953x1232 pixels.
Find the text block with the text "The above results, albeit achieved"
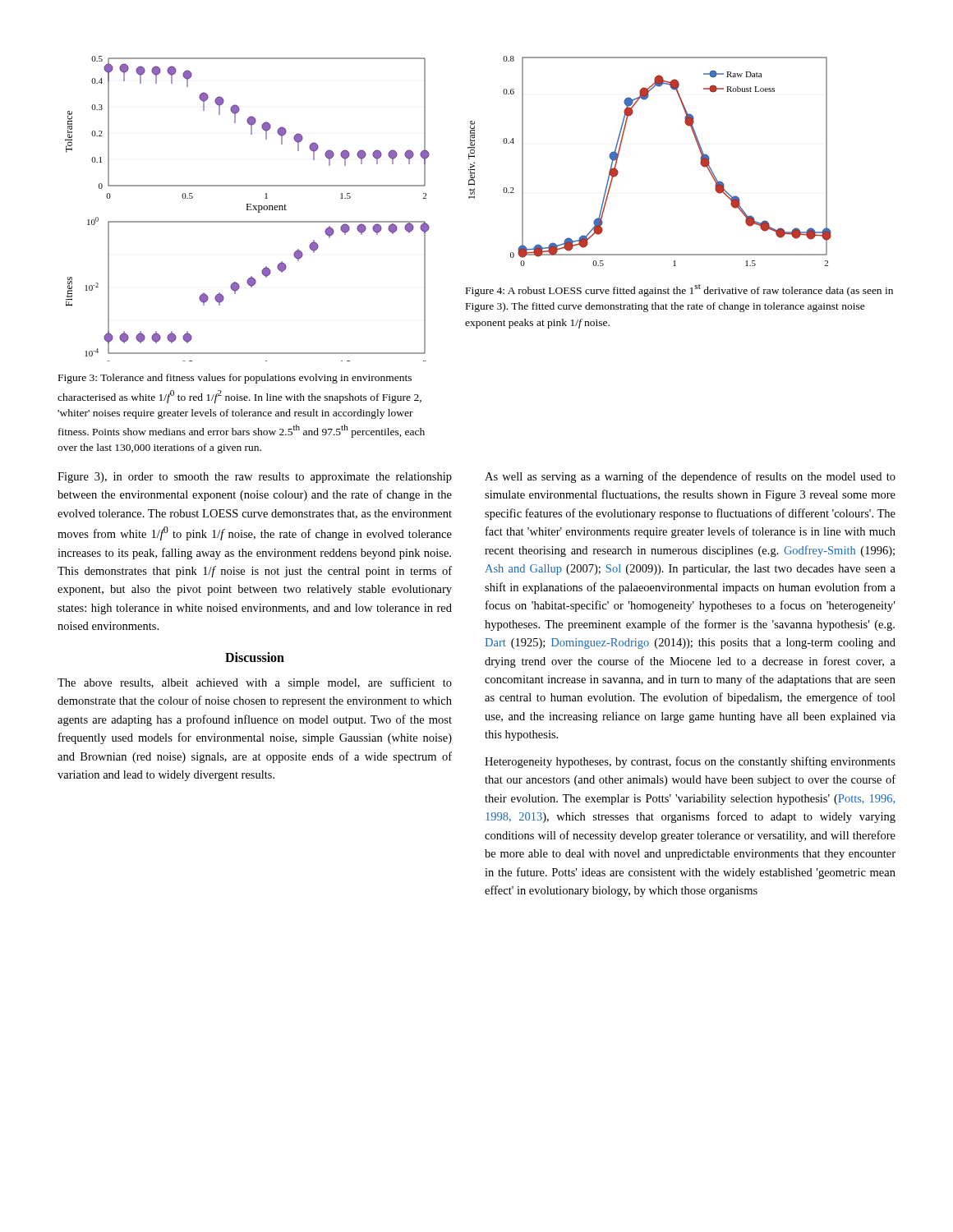pyautogui.click(x=255, y=729)
